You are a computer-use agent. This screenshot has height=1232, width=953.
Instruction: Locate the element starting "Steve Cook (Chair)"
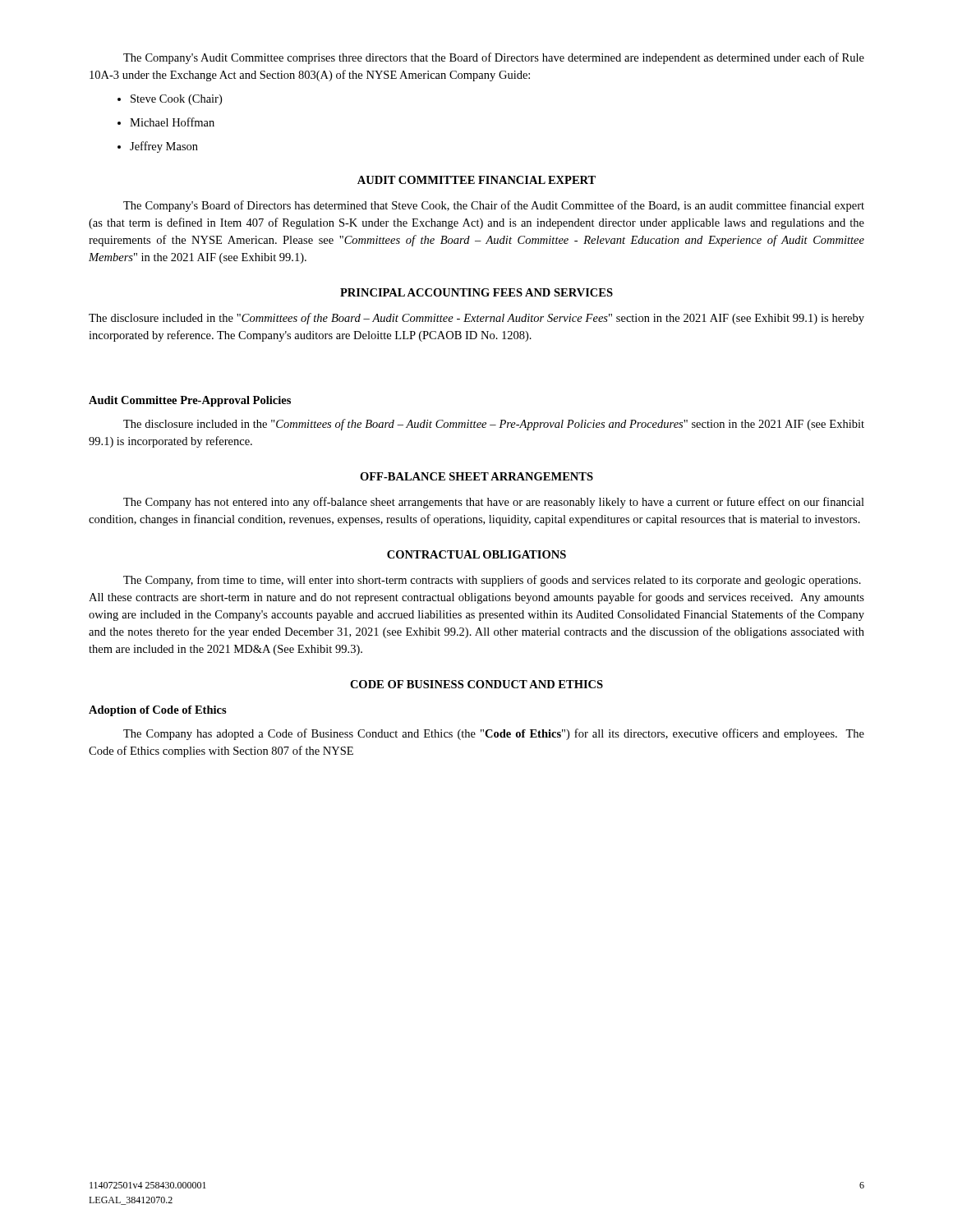170,100
